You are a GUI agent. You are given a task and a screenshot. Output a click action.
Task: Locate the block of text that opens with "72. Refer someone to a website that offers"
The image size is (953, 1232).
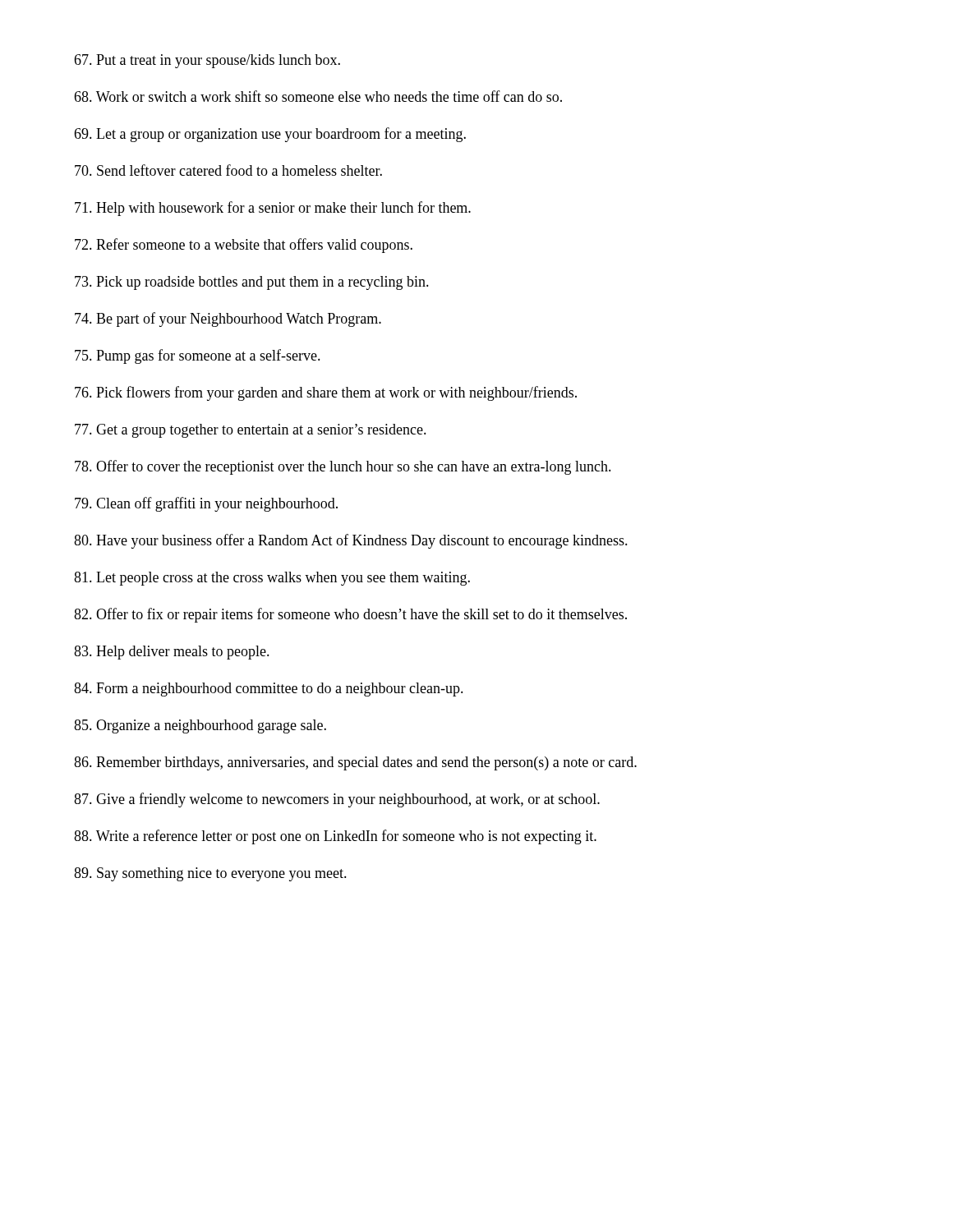click(x=244, y=245)
